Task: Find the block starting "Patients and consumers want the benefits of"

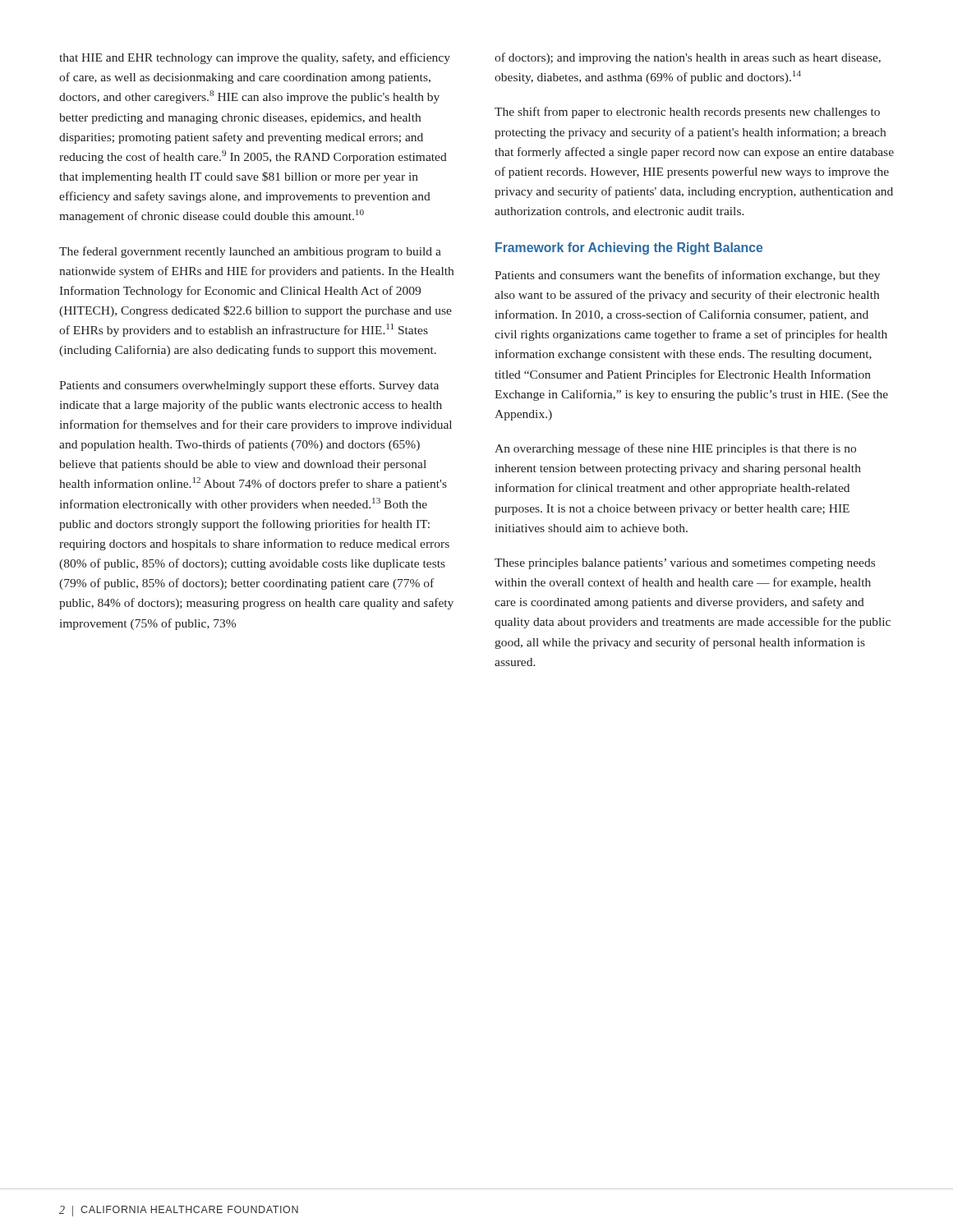Action: (691, 344)
